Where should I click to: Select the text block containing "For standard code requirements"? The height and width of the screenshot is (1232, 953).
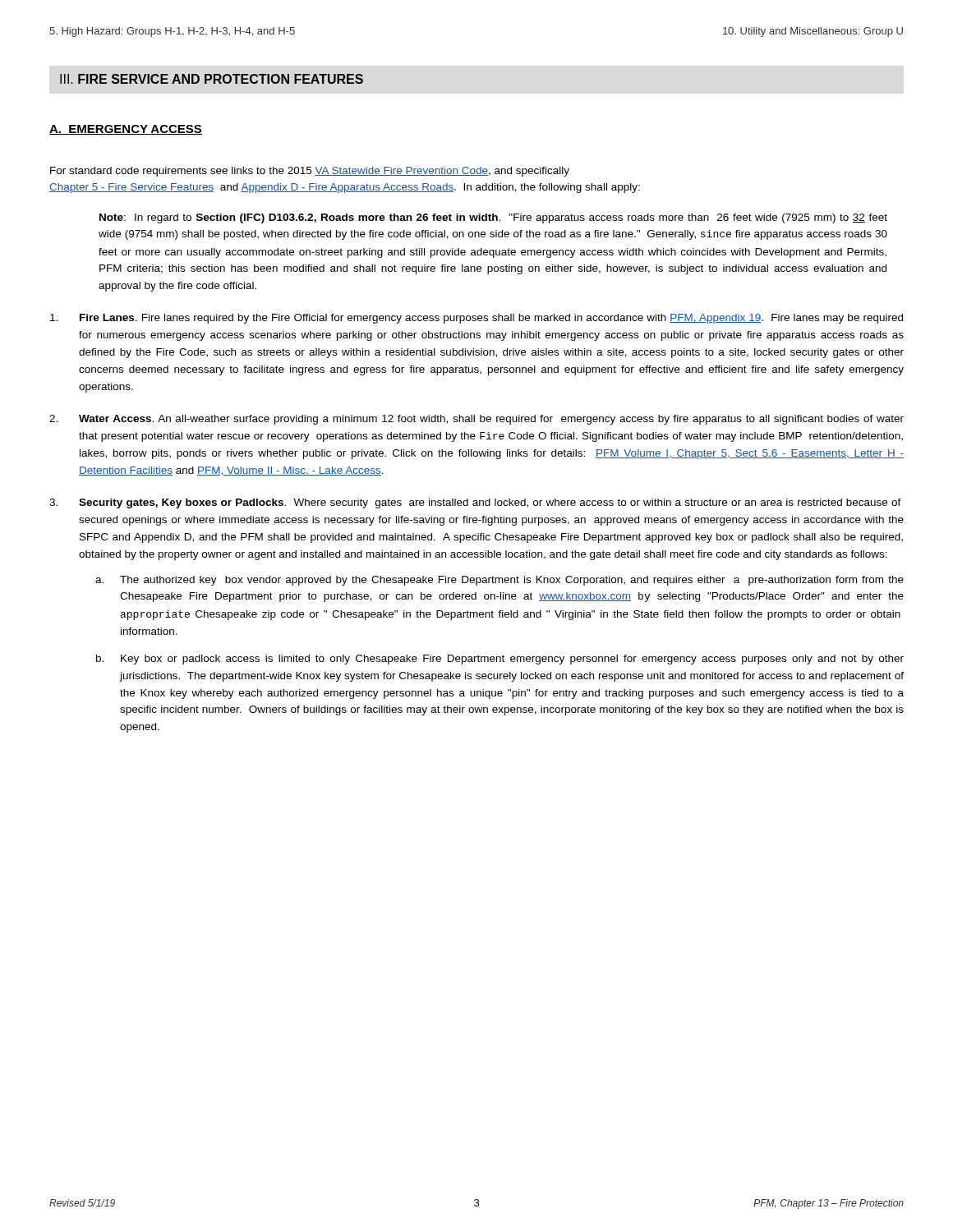(345, 179)
